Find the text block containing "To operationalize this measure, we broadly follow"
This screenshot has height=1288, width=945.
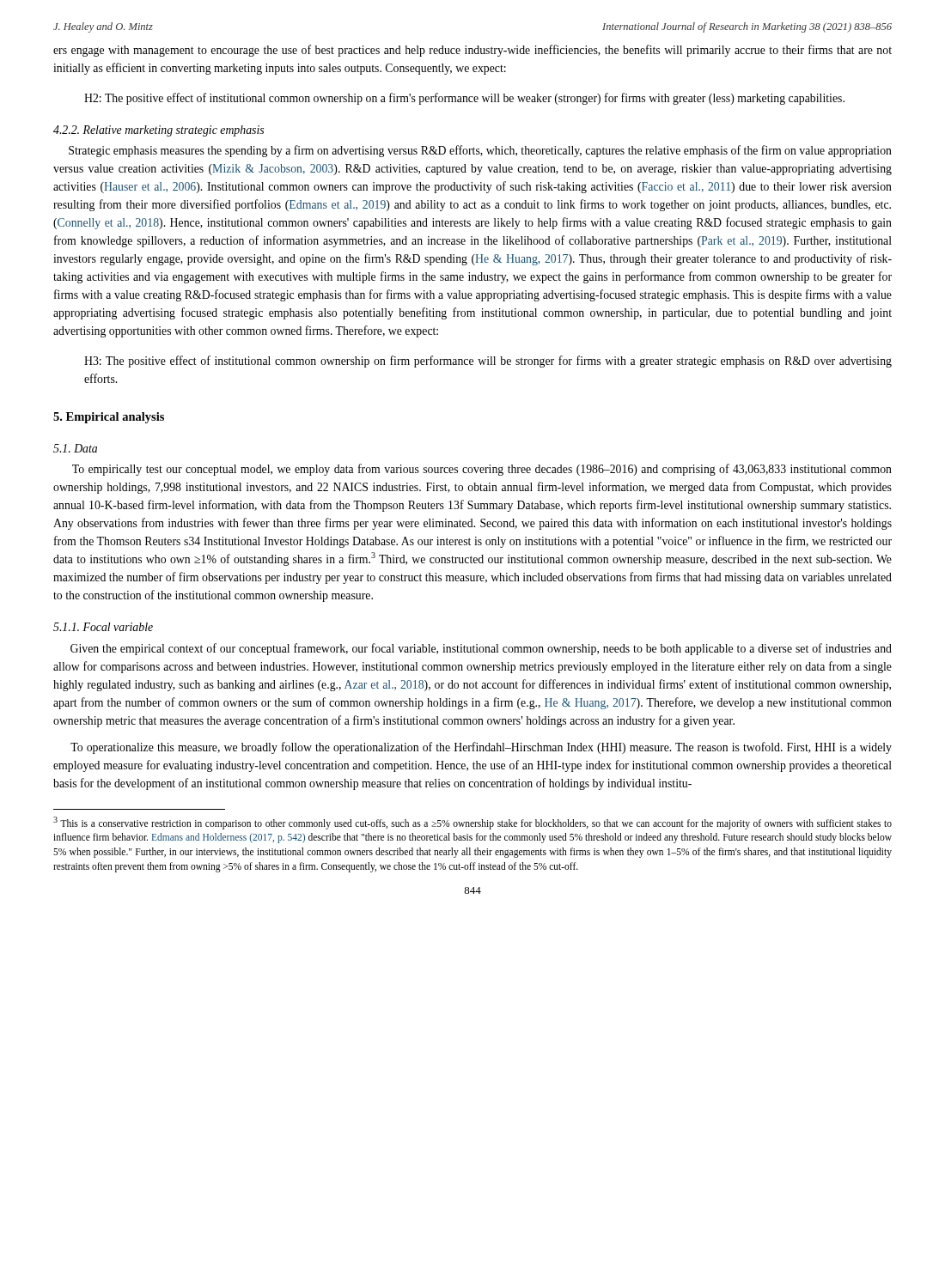click(472, 765)
